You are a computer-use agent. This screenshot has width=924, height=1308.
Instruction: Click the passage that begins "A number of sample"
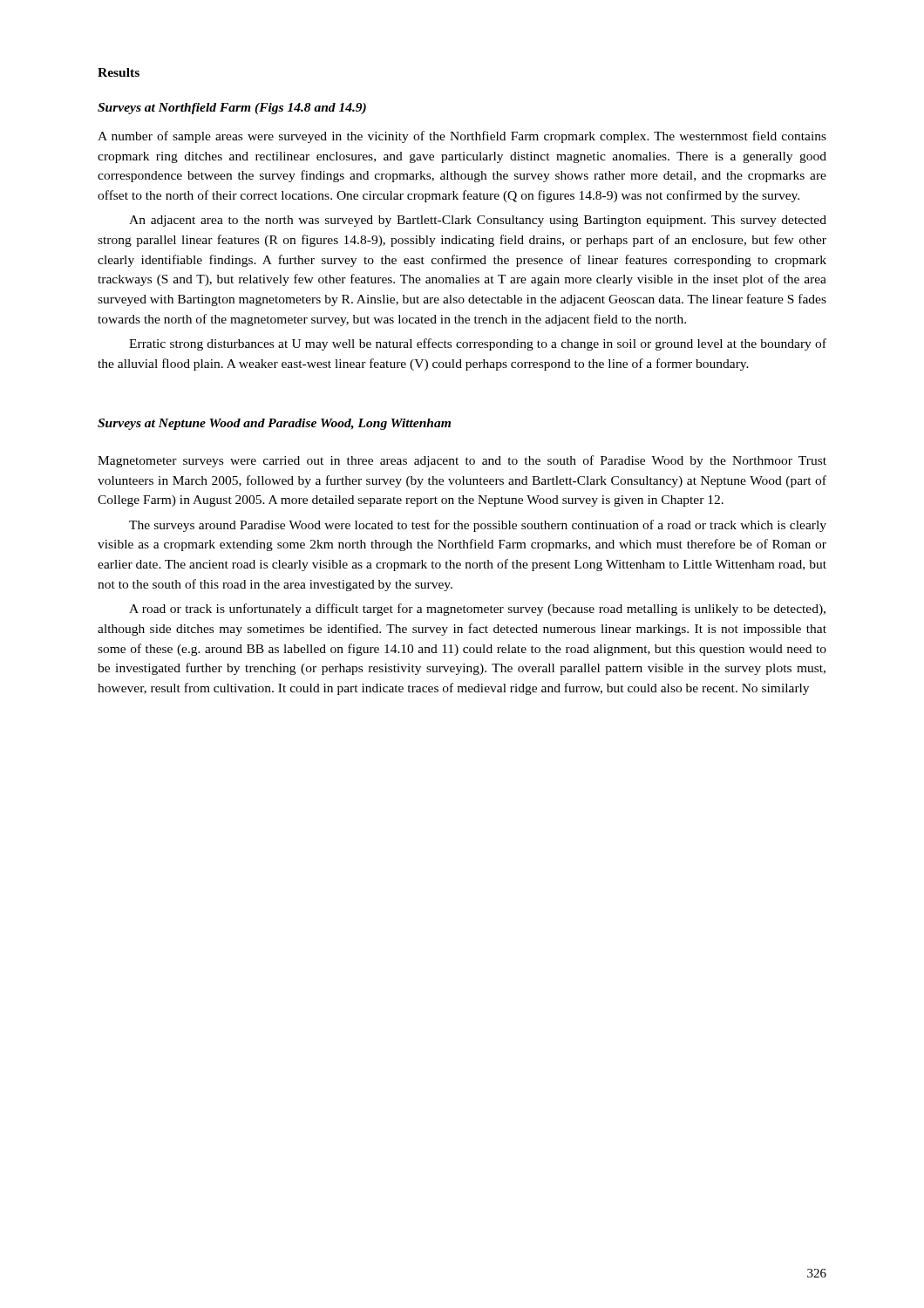click(x=462, y=250)
